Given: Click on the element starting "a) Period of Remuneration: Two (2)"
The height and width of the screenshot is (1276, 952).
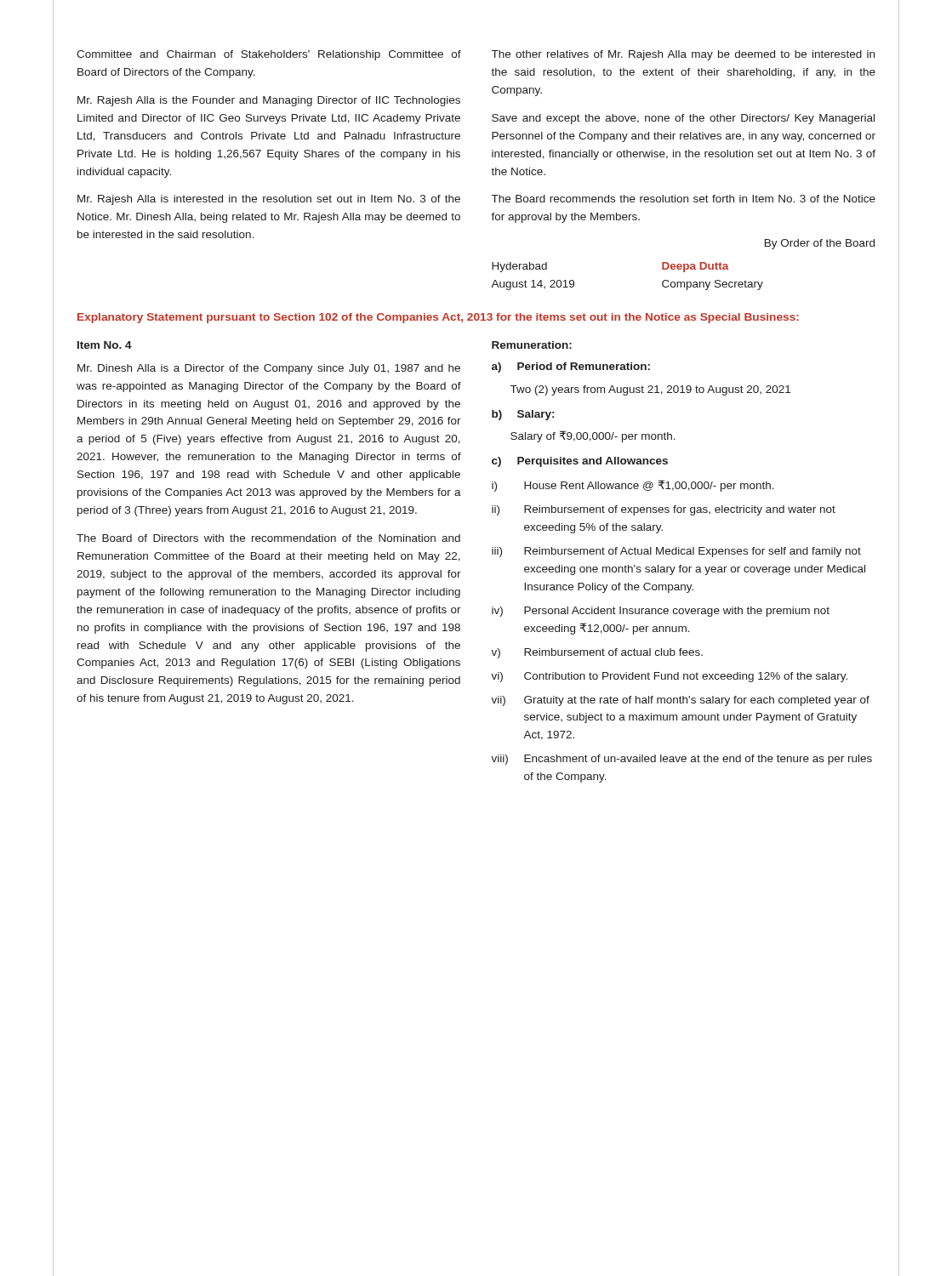Looking at the screenshot, I should coord(683,378).
